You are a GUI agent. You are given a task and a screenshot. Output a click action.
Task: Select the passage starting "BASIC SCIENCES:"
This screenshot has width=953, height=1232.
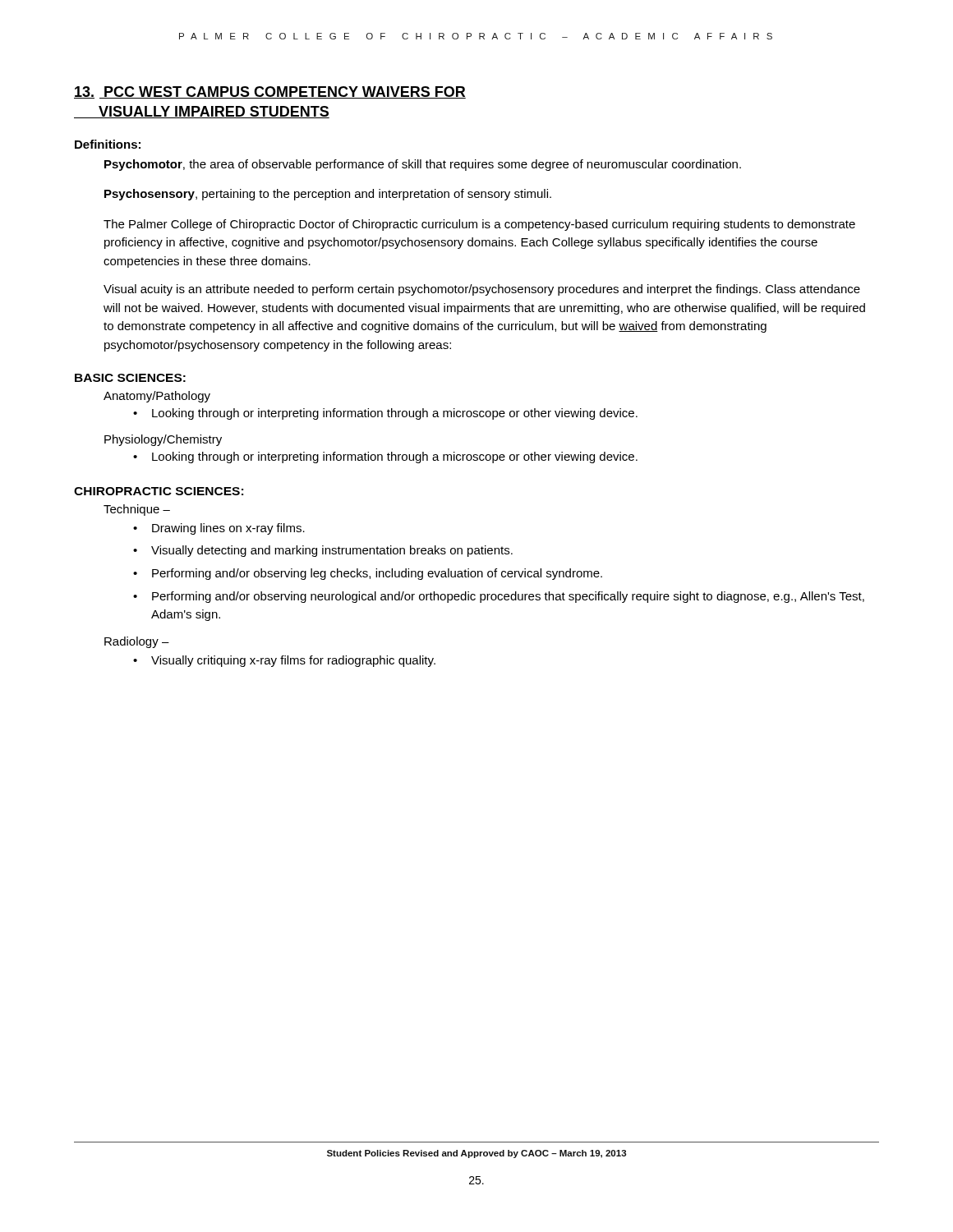coord(130,377)
